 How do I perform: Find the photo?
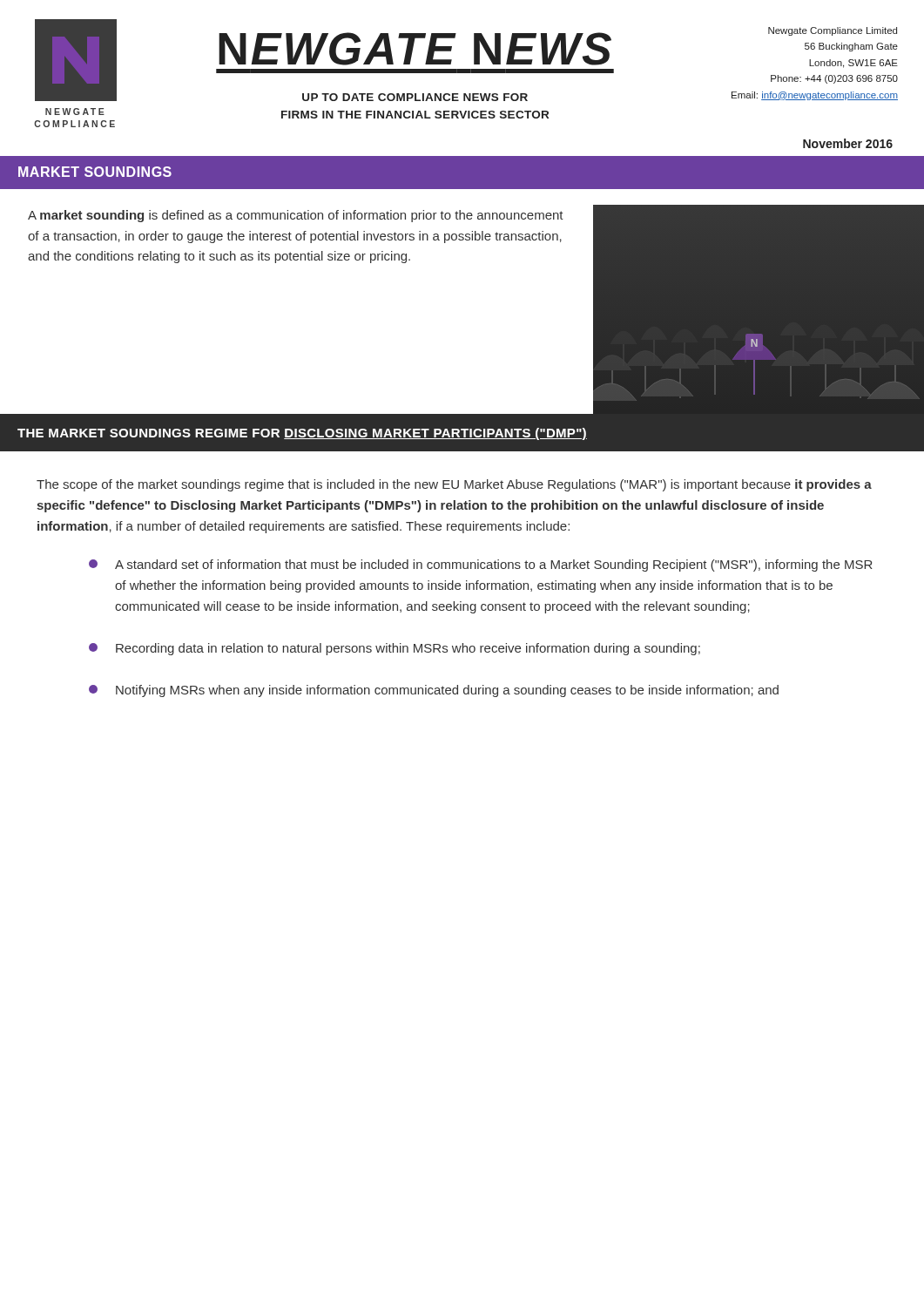[759, 310]
